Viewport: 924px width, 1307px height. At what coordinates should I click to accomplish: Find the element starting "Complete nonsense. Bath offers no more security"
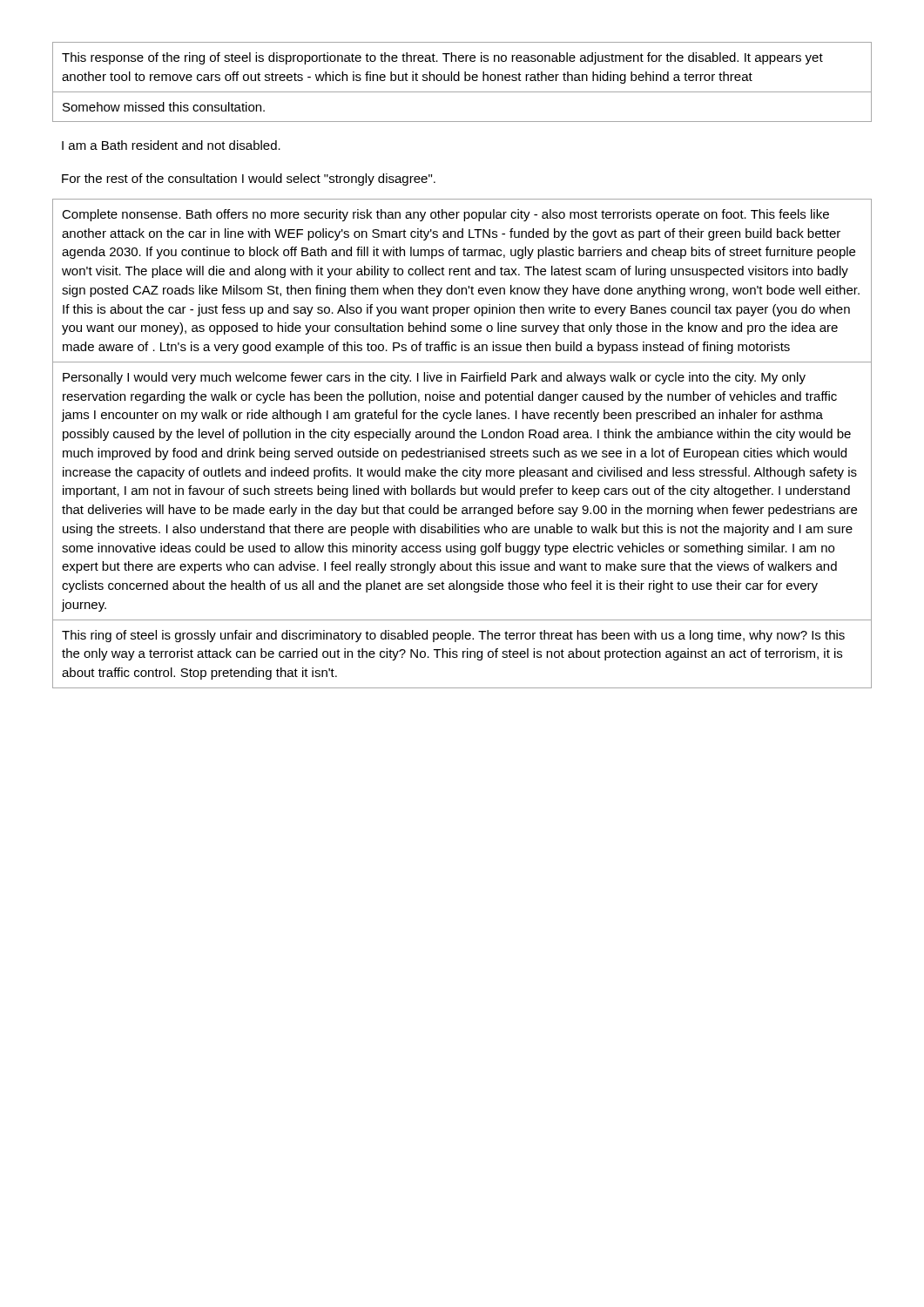click(x=461, y=280)
